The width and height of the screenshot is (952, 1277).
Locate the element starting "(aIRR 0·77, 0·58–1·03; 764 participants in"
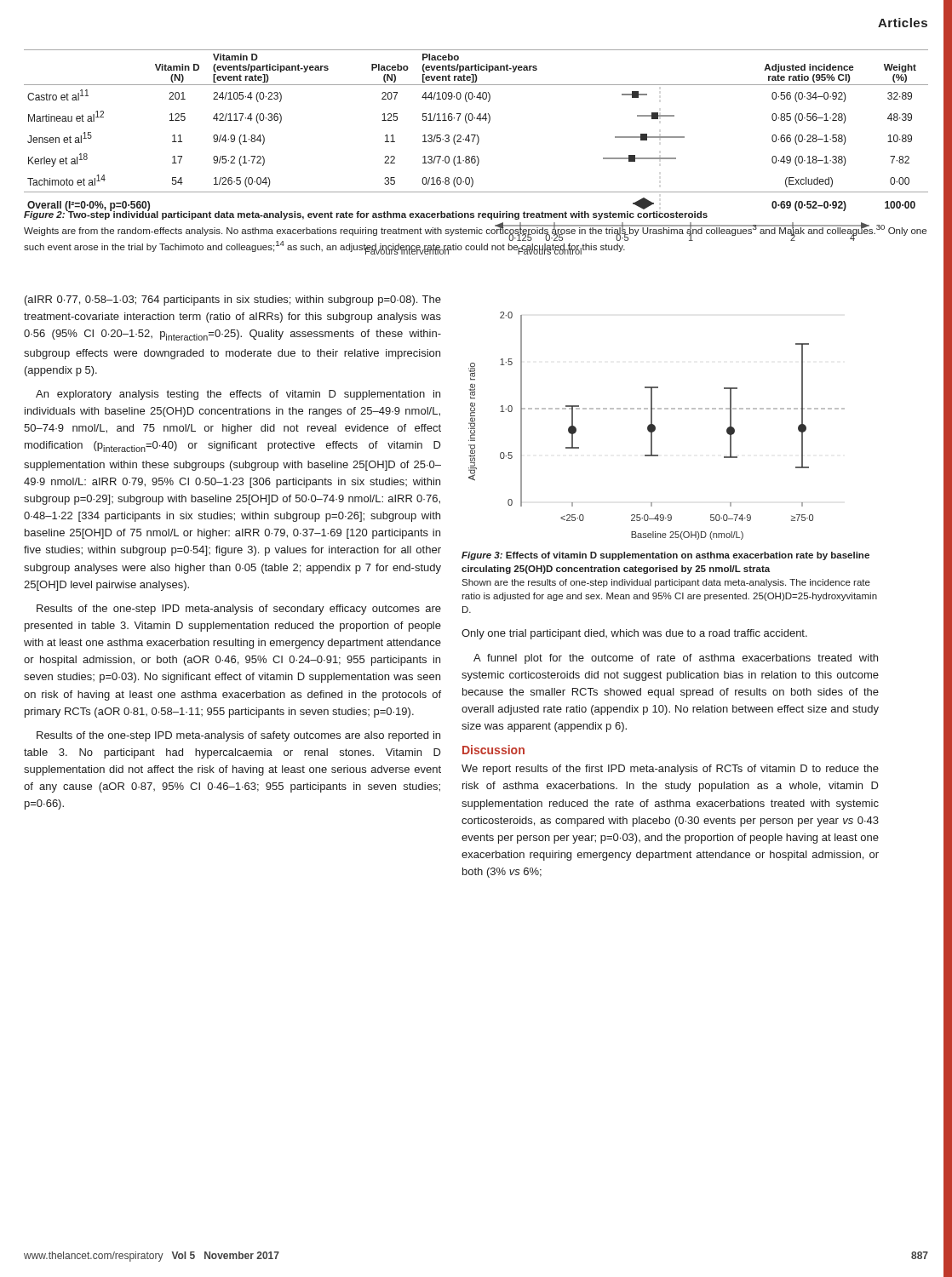pos(232,552)
